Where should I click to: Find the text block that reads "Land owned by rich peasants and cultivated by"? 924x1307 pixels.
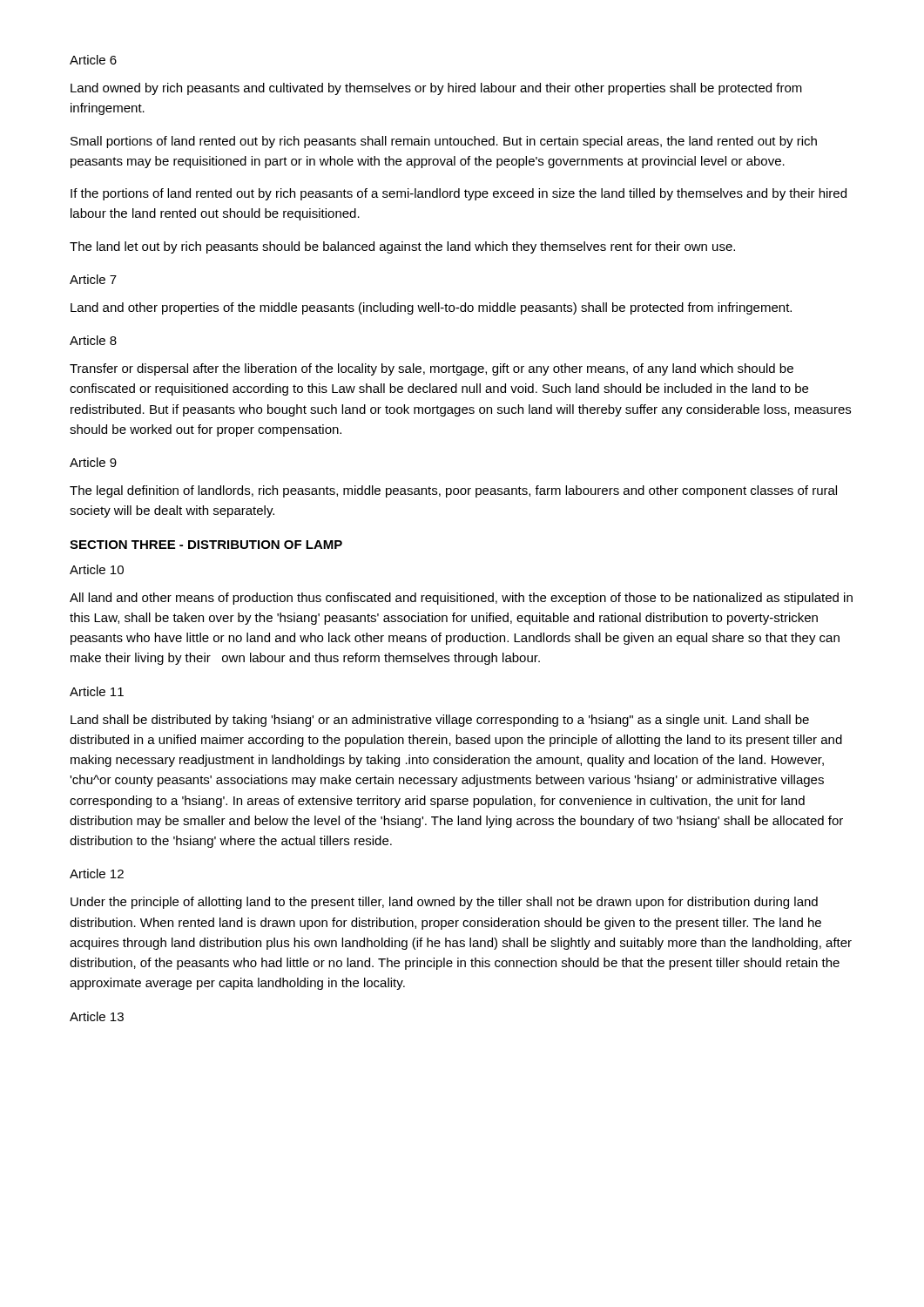click(436, 98)
